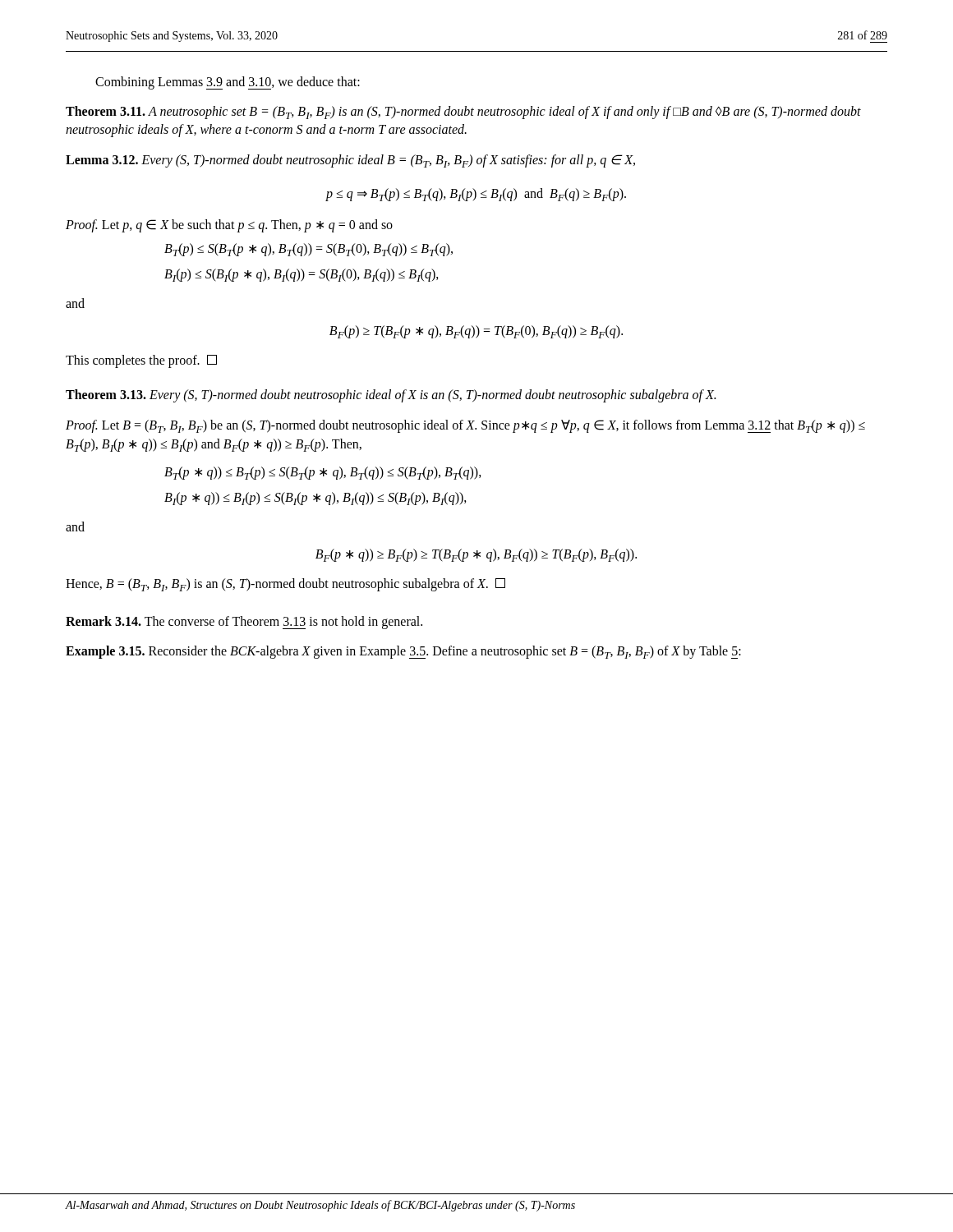The height and width of the screenshot is (1232, 953).
Task: Select the formula that says "BT(p ∗ q)) ≤"
Action: pos(323,473)
